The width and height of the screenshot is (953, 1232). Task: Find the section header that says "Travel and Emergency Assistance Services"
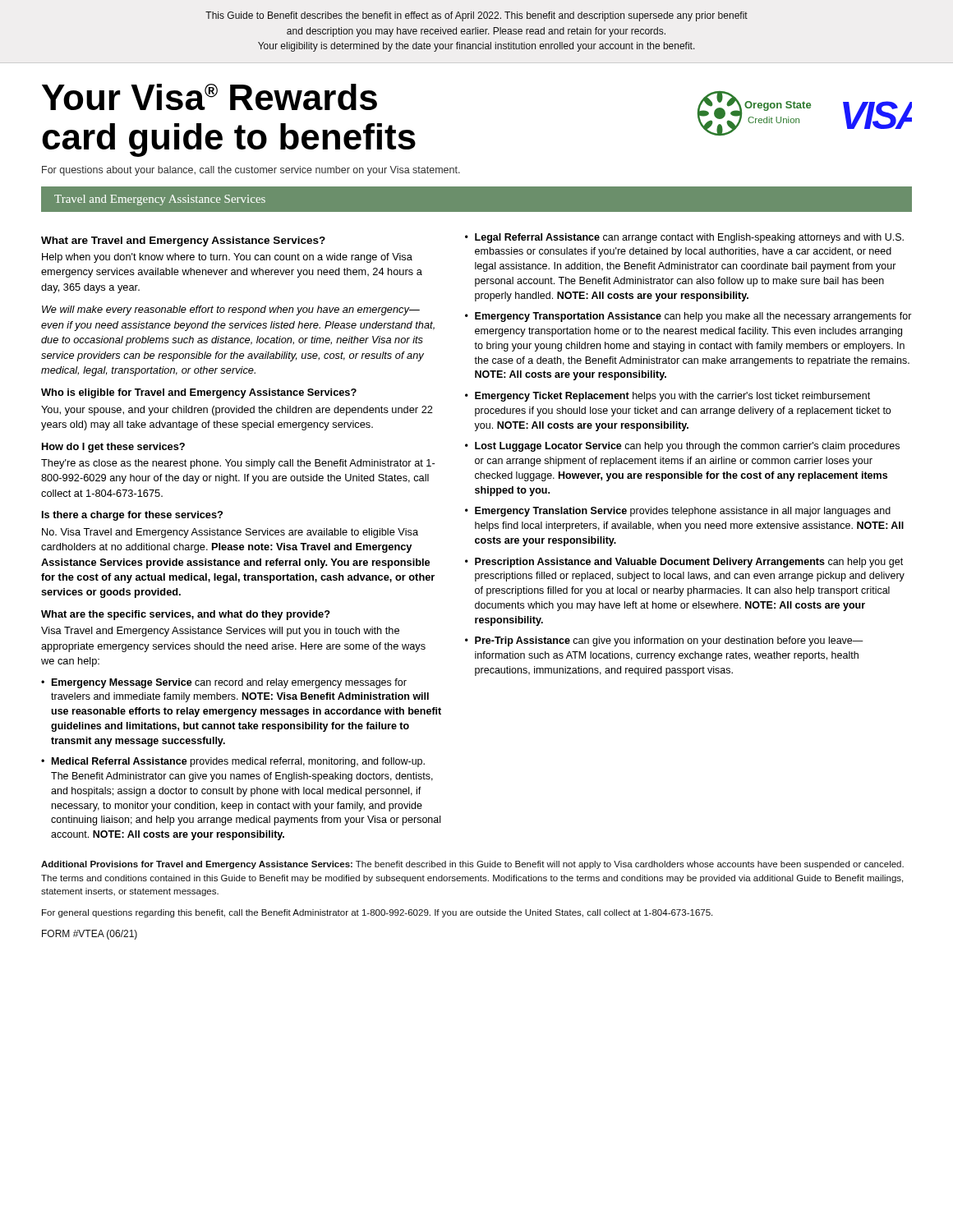160,198
